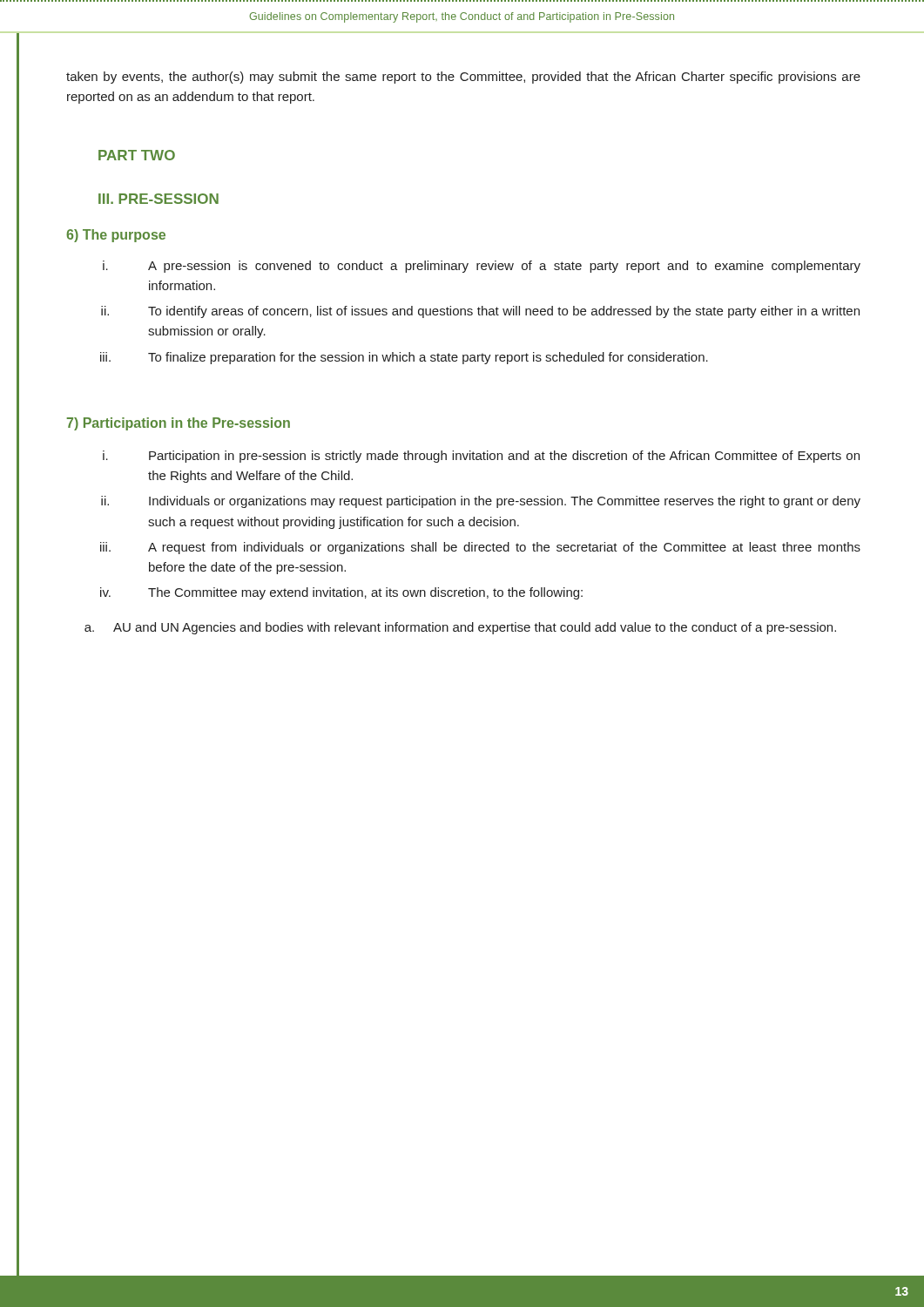Image resolution: width=924 pixels, height=1307 pixels.
Task: Click on the text block that reads "taken by events, the author(s) may submit"
Action: pos(463,86)
